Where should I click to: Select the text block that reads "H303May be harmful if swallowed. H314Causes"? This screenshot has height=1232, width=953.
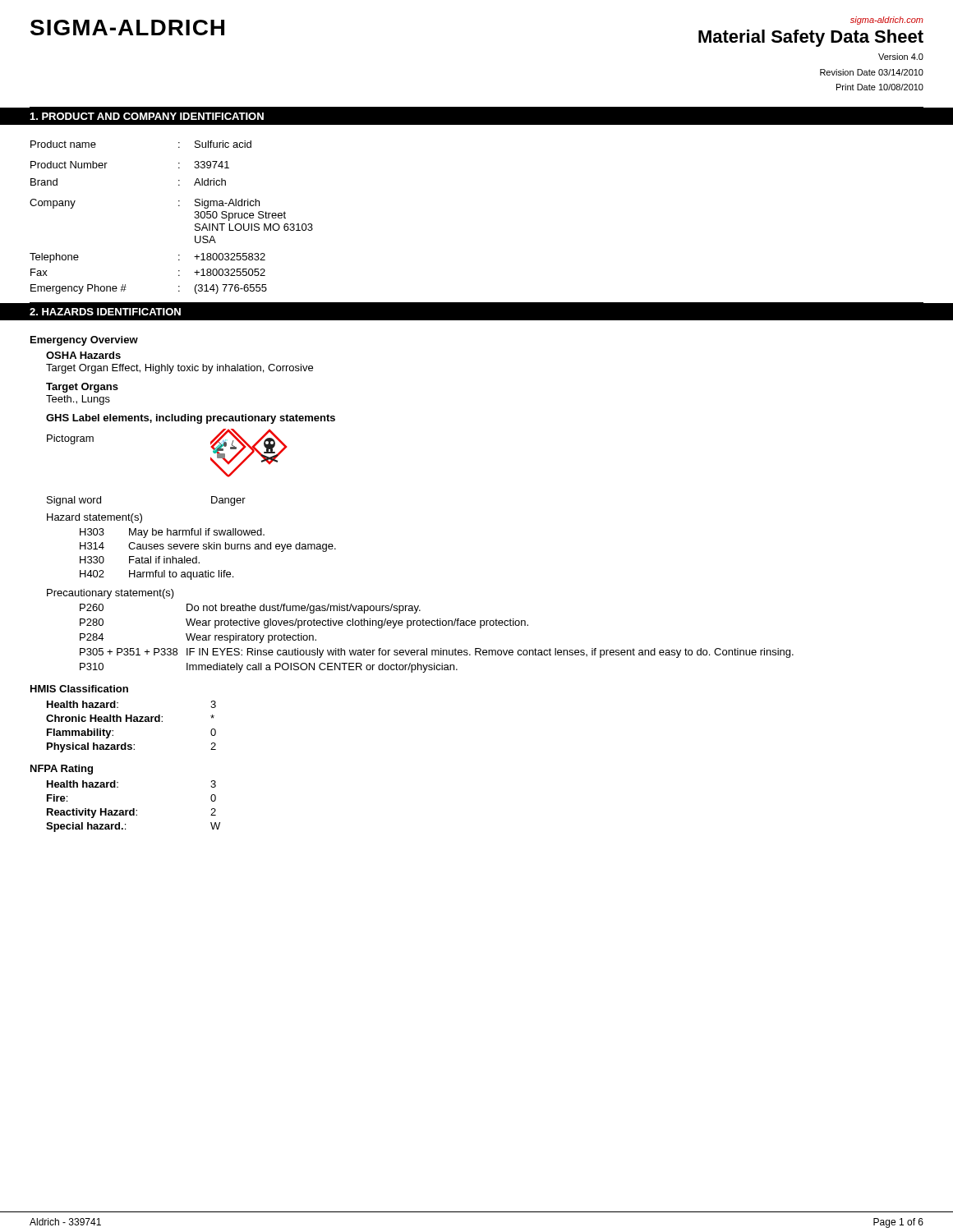[172, 533]
